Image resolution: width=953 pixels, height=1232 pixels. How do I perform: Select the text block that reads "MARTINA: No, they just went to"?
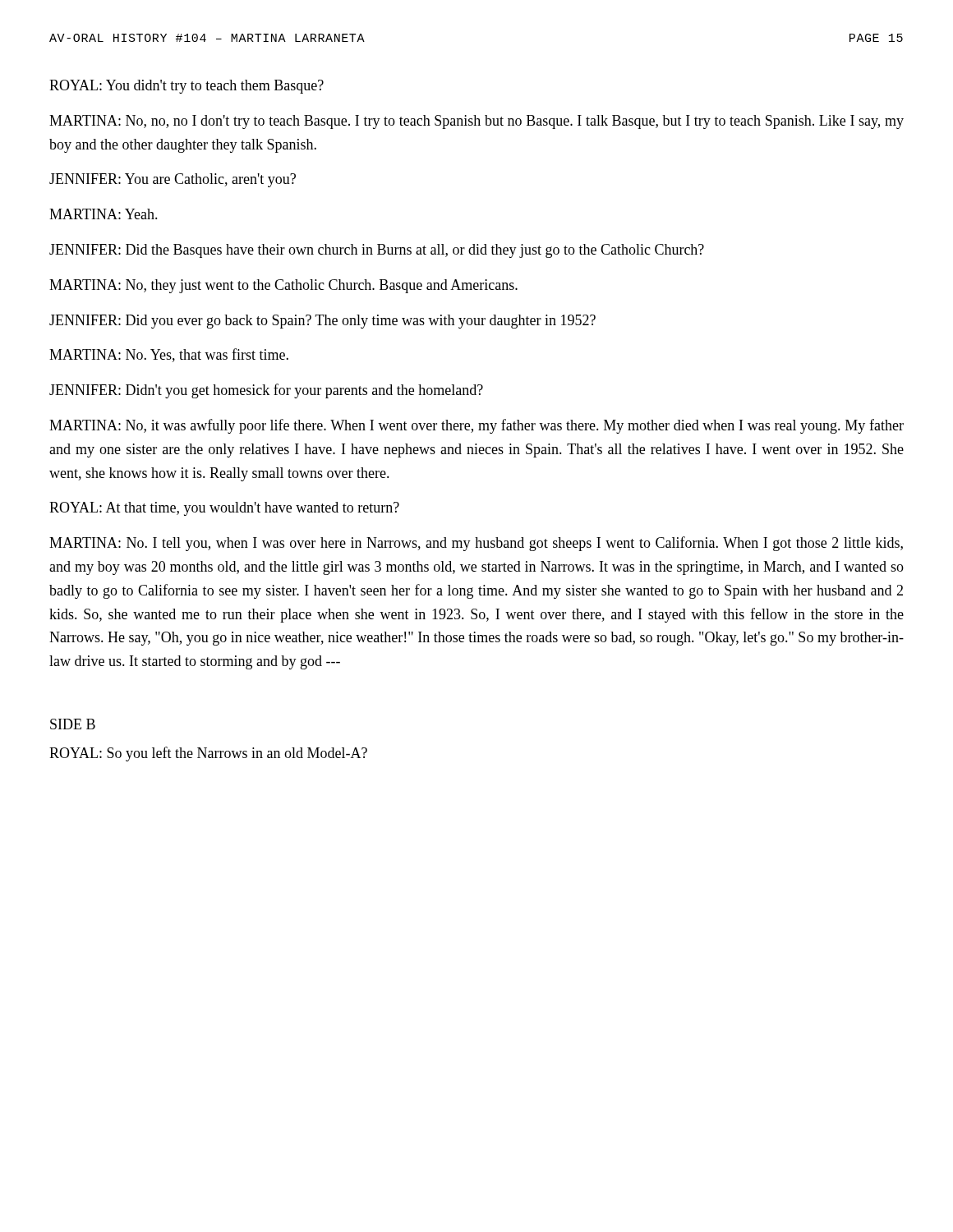click(x=284, y=285)
